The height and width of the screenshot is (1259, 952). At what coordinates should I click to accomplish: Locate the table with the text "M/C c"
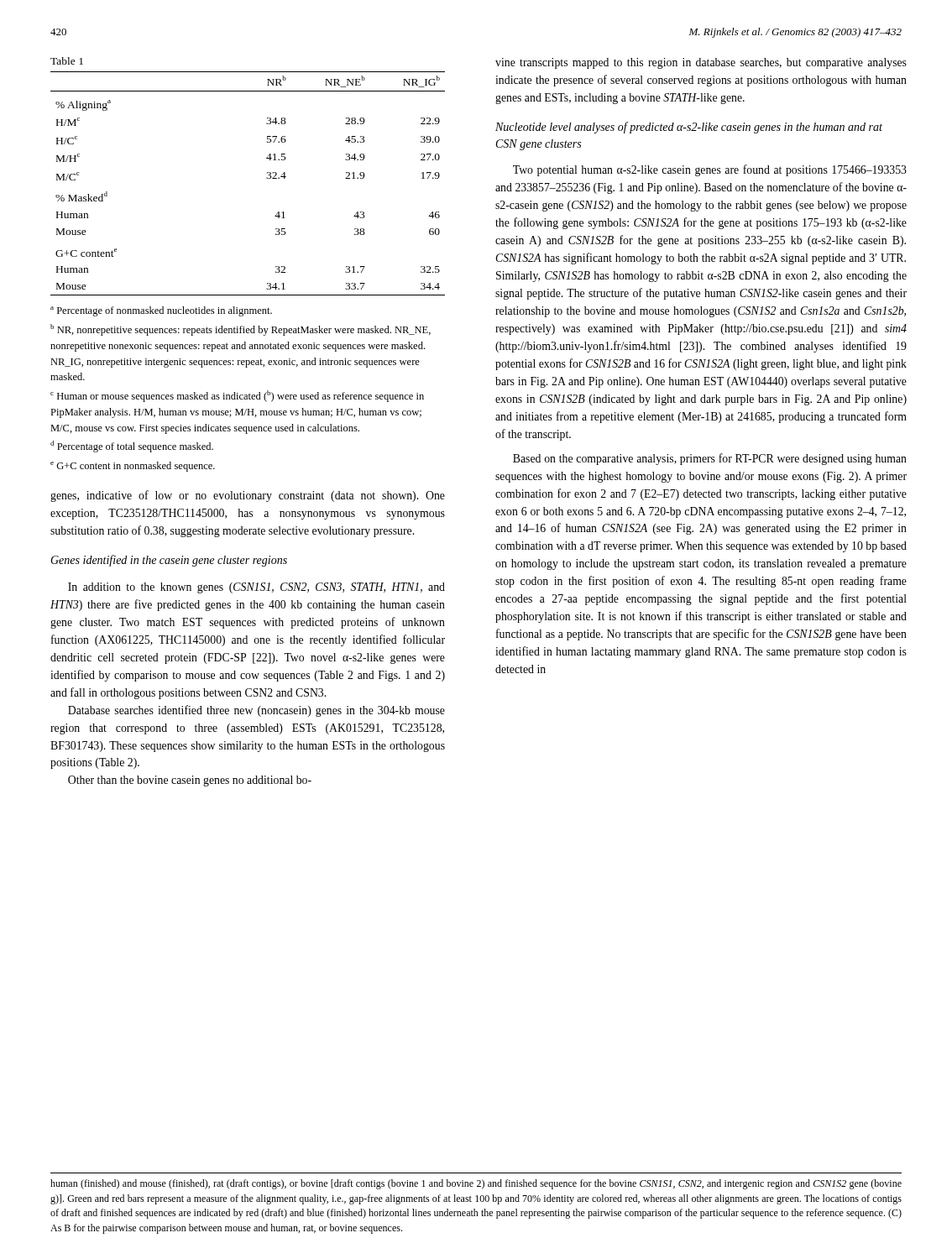[248, 183]
